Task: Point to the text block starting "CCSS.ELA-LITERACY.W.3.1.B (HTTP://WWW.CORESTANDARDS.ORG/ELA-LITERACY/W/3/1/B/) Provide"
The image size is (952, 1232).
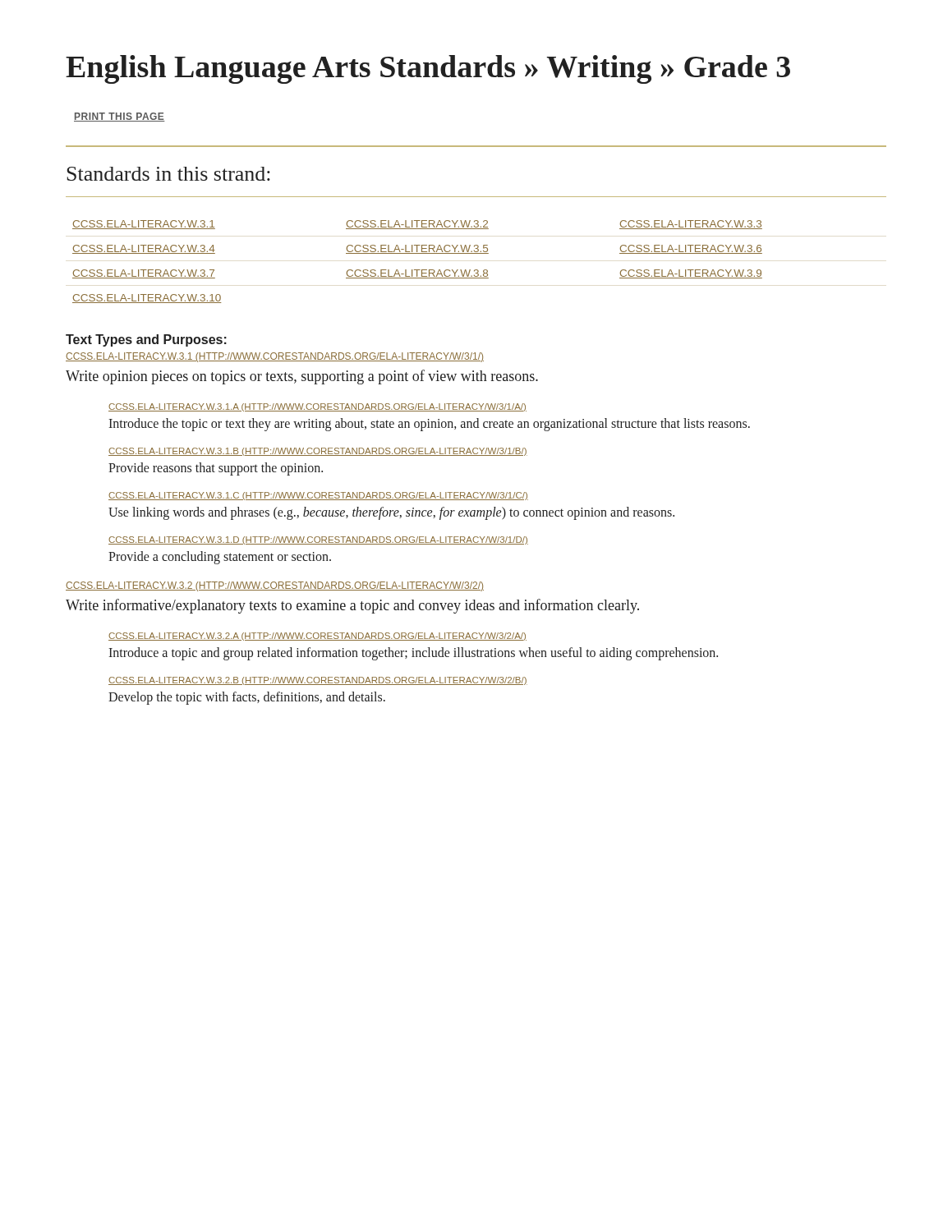Action: click(x=497, y=462)
